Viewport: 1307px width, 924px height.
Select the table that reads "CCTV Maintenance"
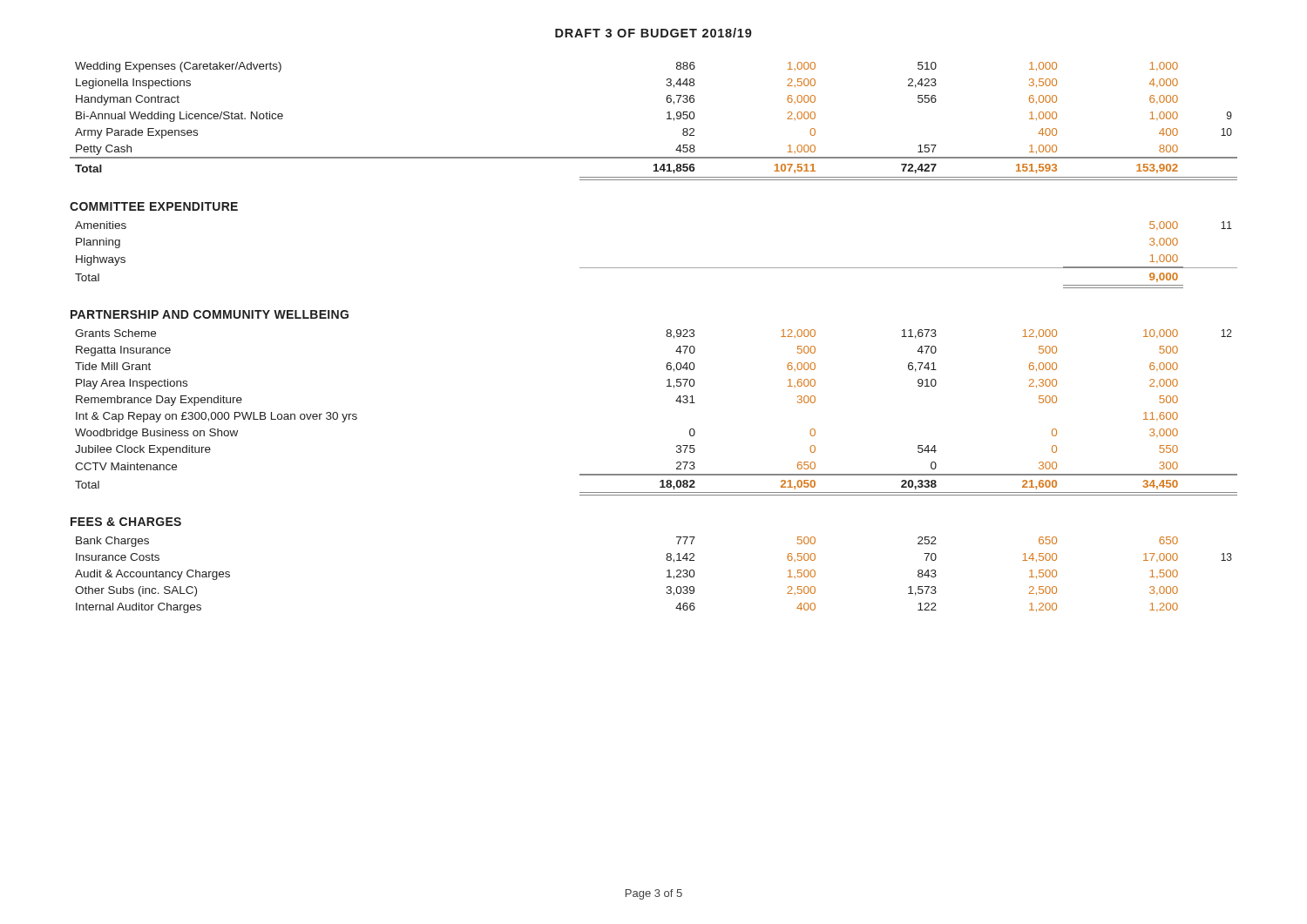pyautogui.click(x=654, y=410)
